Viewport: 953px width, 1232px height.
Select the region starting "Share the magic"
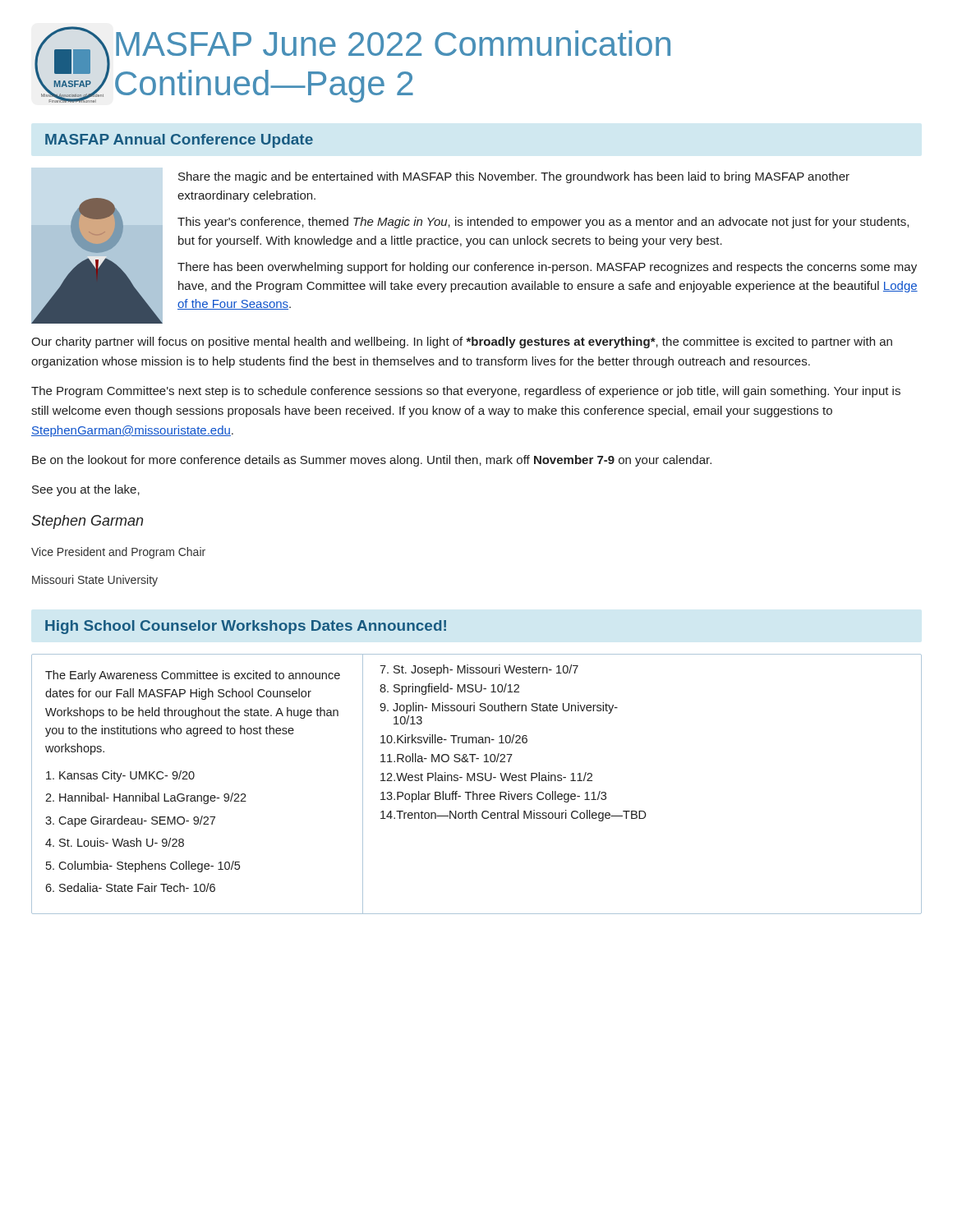(x=550, y=186)
